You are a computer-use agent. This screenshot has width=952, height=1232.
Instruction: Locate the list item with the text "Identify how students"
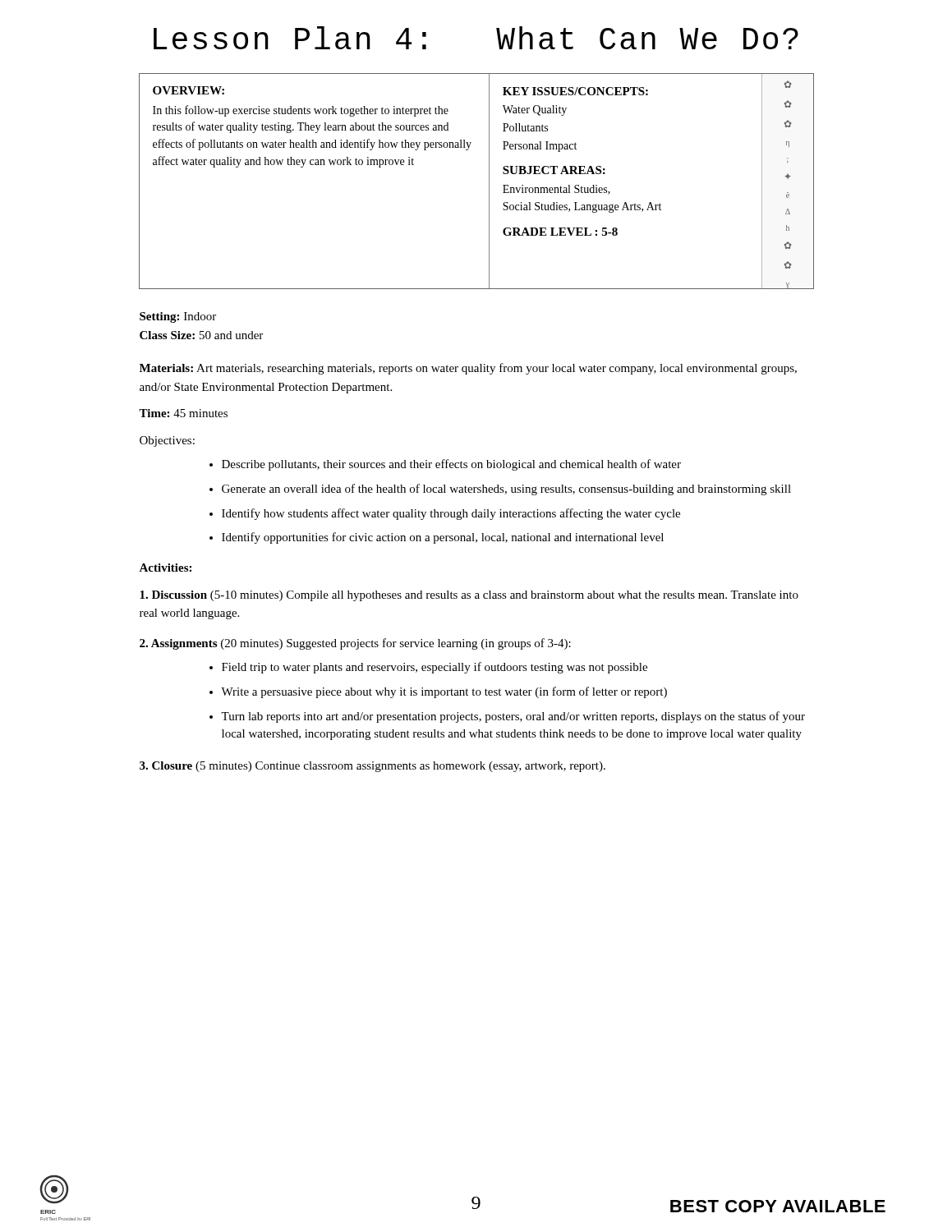(509, 514)
